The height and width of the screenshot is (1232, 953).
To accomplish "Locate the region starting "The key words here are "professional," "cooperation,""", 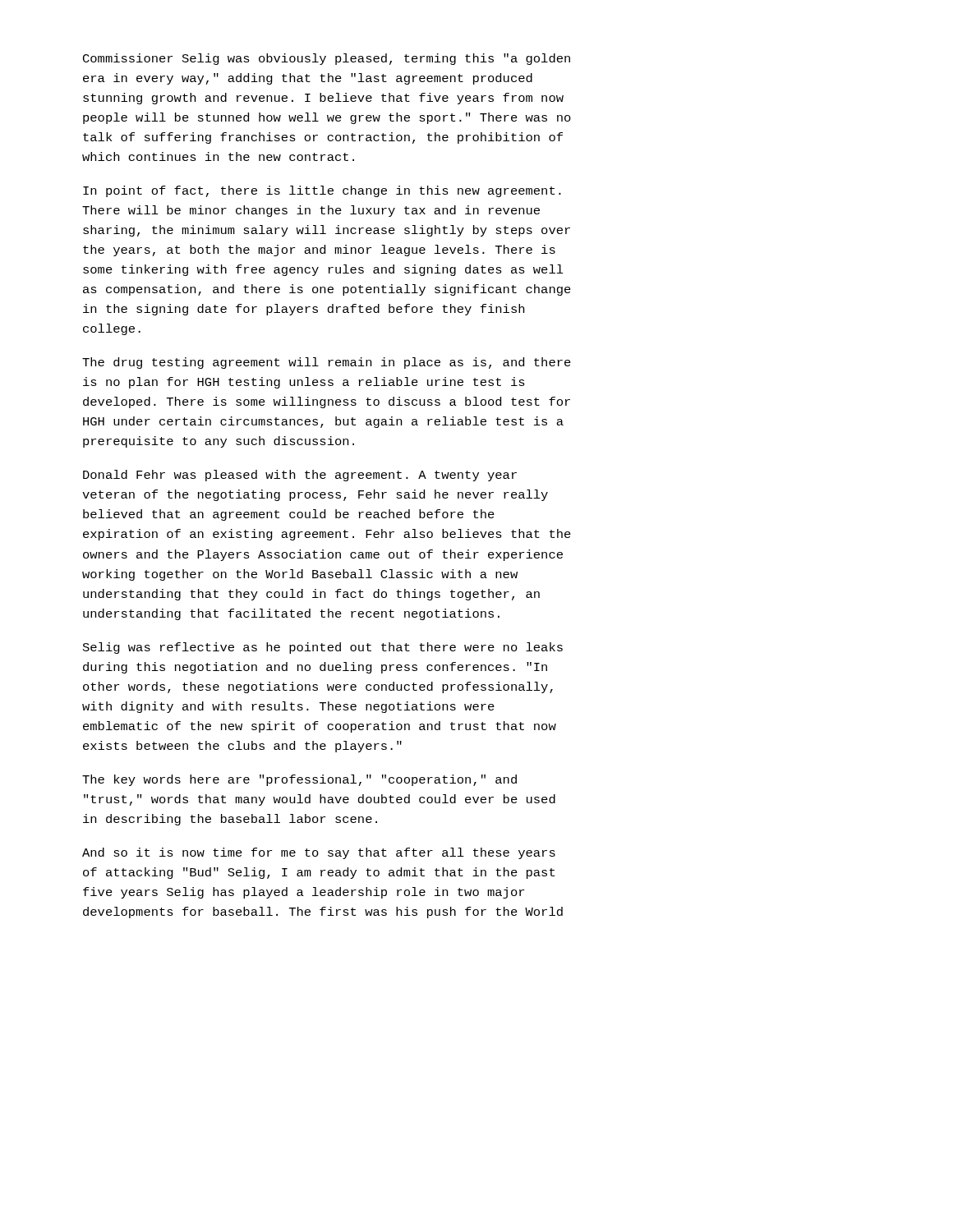I will click(319, 800).
